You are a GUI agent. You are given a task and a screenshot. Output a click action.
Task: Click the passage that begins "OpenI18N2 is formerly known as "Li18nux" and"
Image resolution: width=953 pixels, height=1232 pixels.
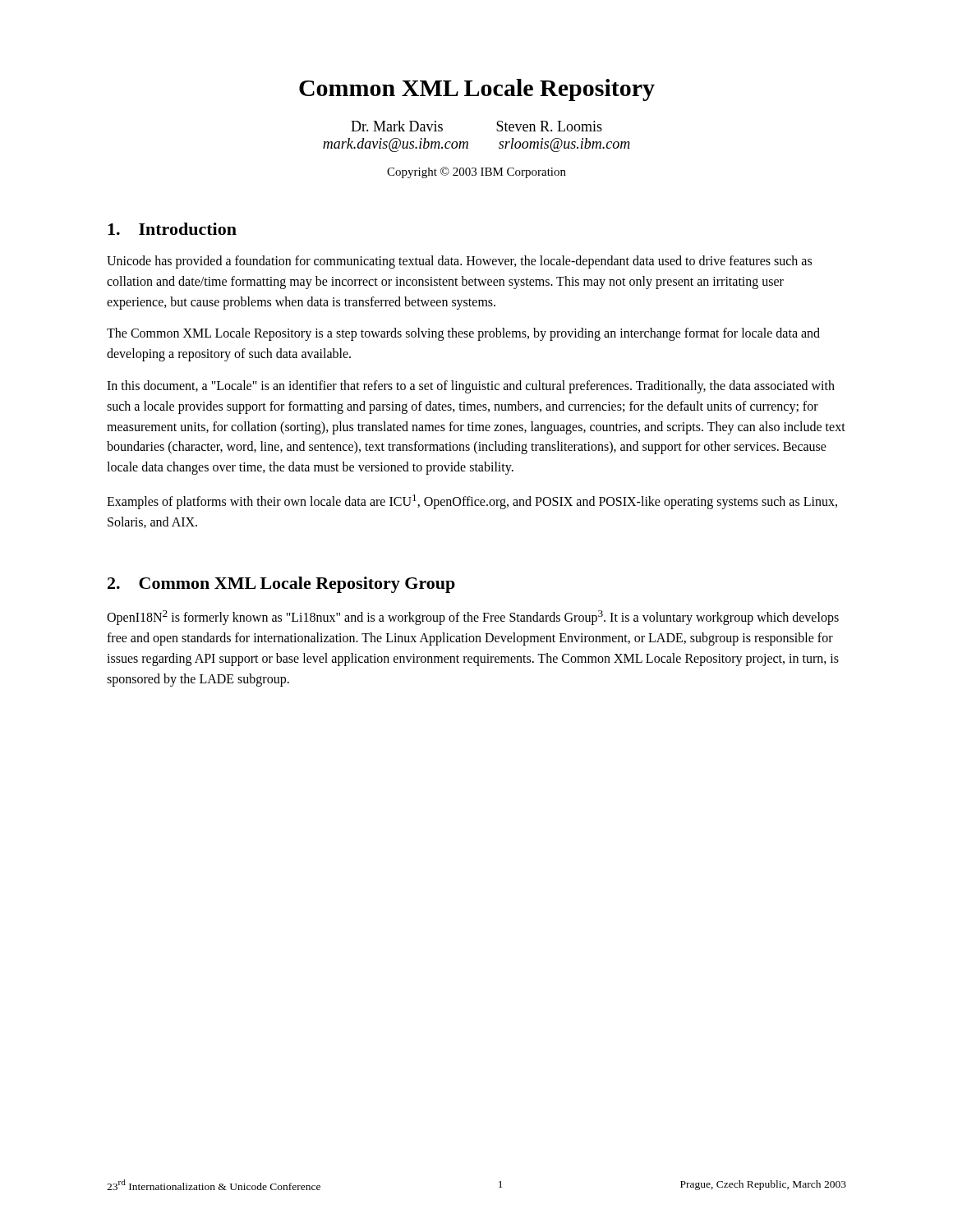click(x=473, y=646)
